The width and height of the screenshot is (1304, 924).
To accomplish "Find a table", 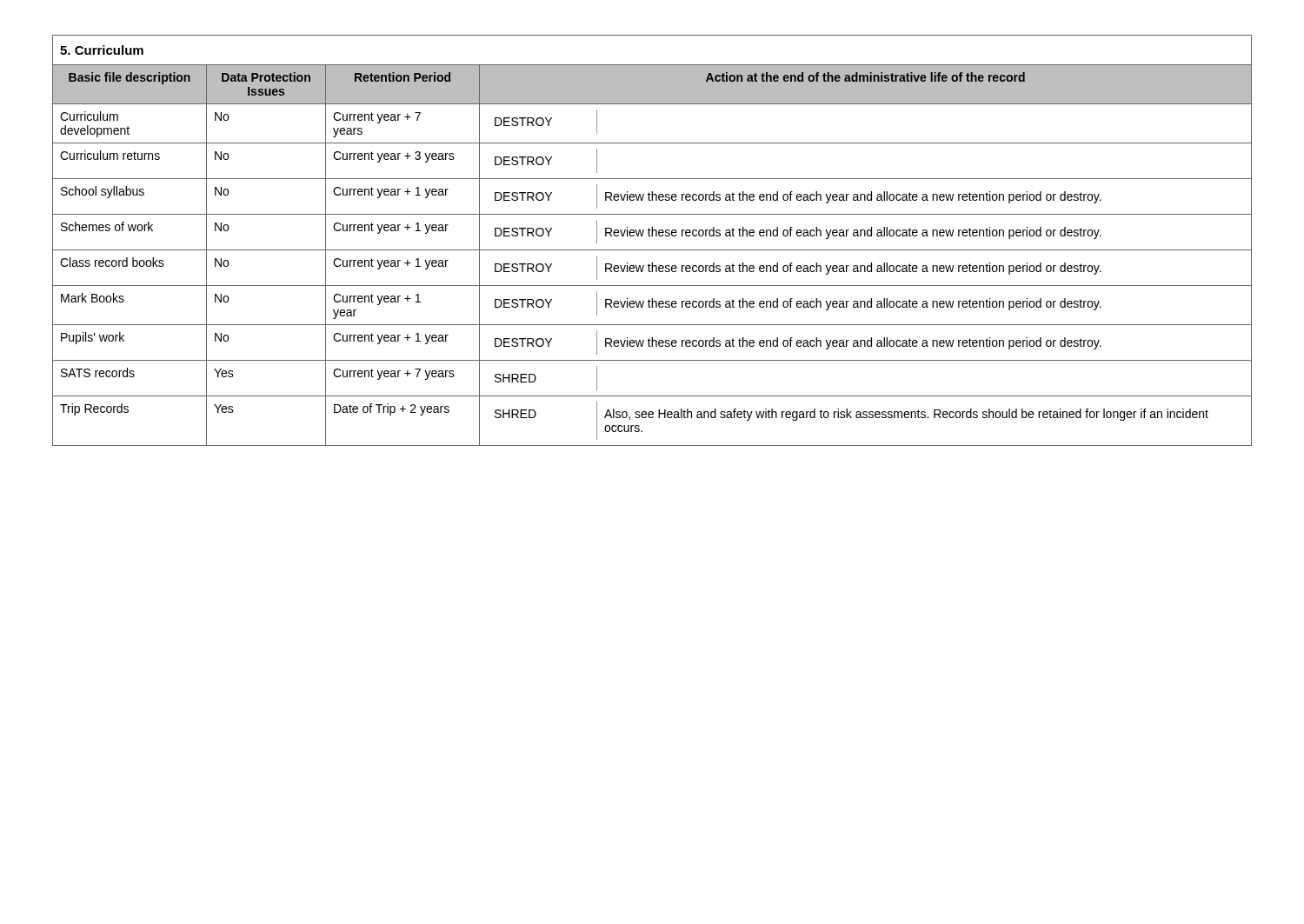I will pos(652,240).
